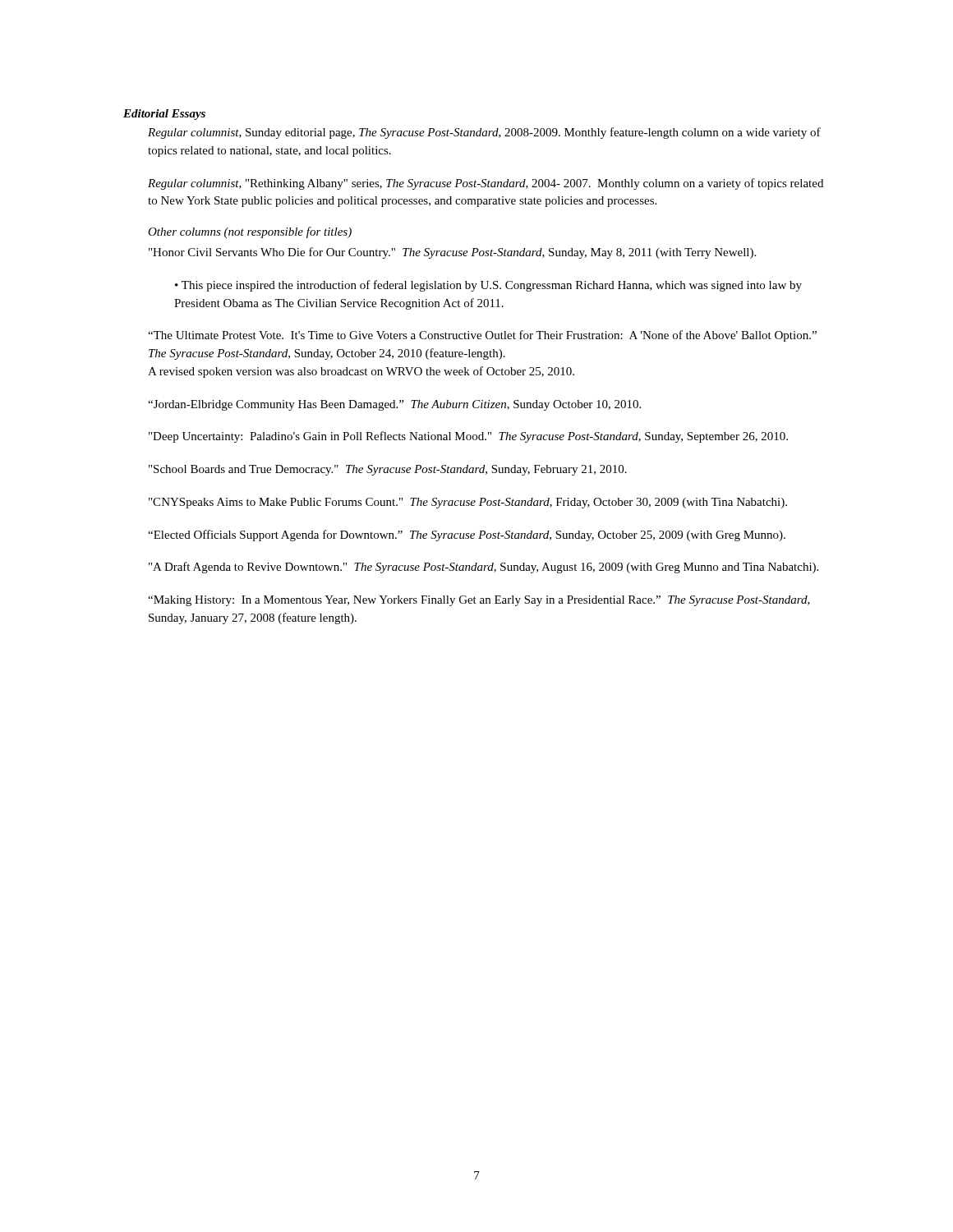Viewport: 953px width, 1232px height.
Task: Point to the block beginning "• This piece inspired the"
Action: [x=488, y=294]
